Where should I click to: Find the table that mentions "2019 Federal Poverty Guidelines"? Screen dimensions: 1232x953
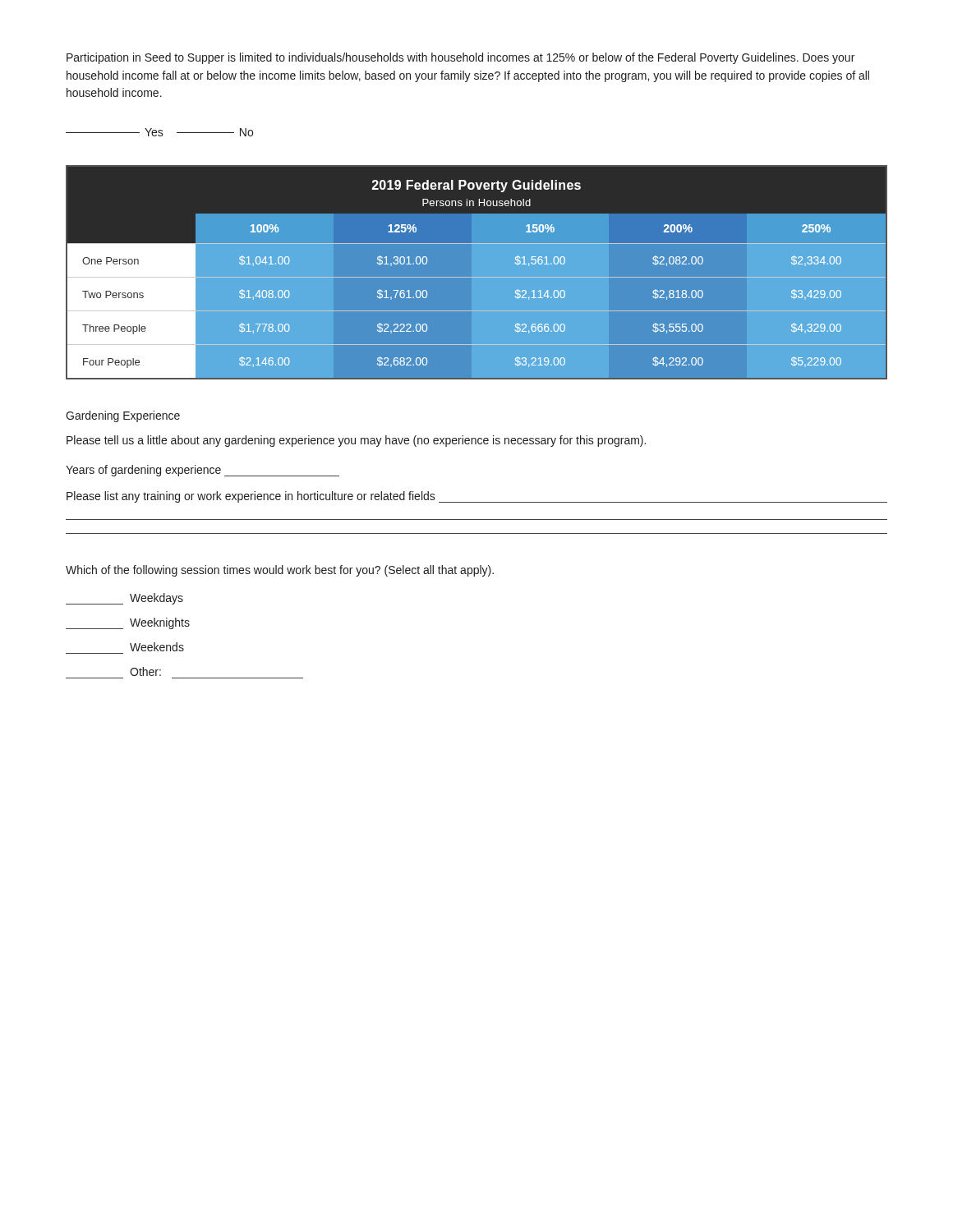[476, 272]
